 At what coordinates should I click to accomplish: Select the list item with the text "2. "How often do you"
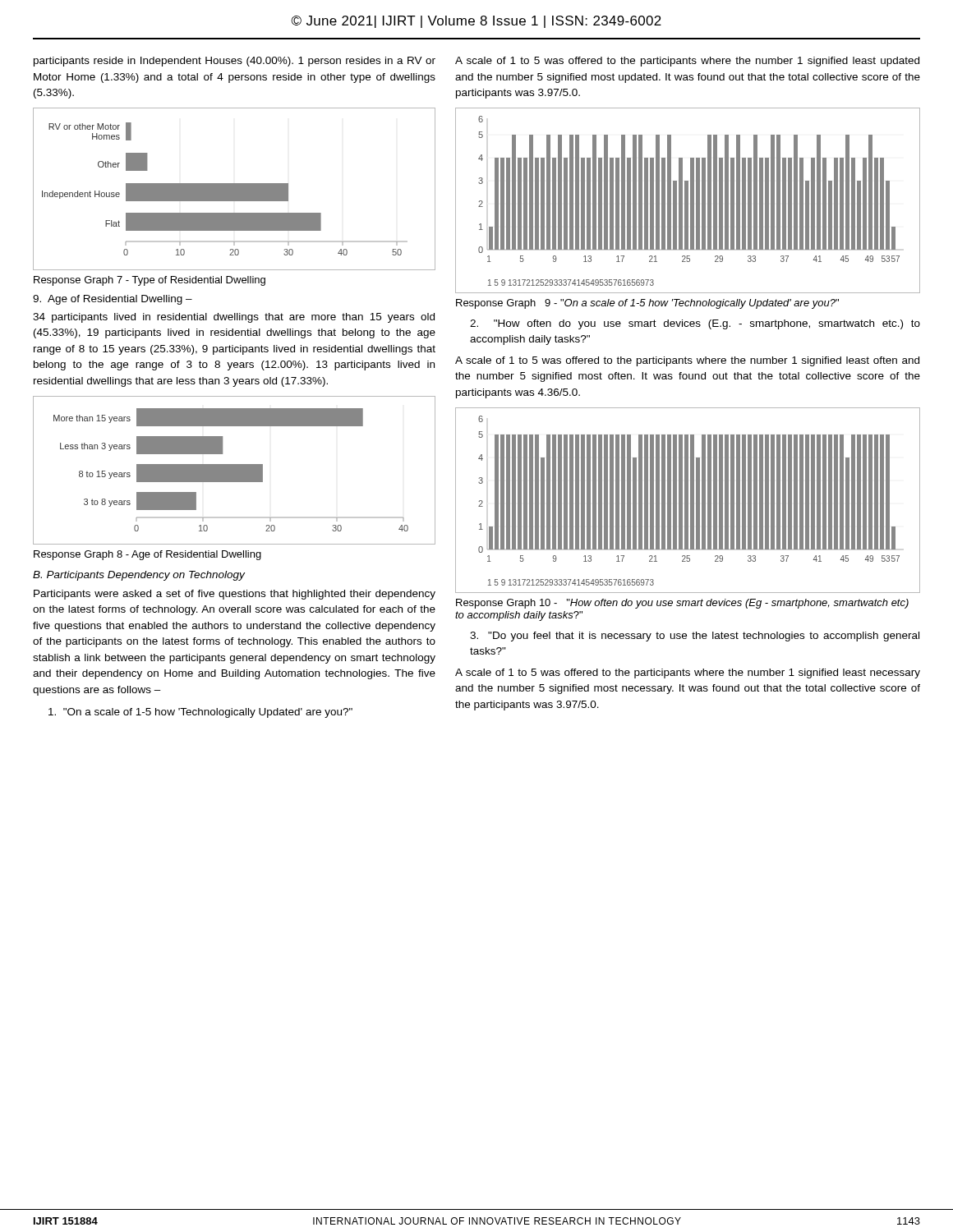(x=695, y=331)
